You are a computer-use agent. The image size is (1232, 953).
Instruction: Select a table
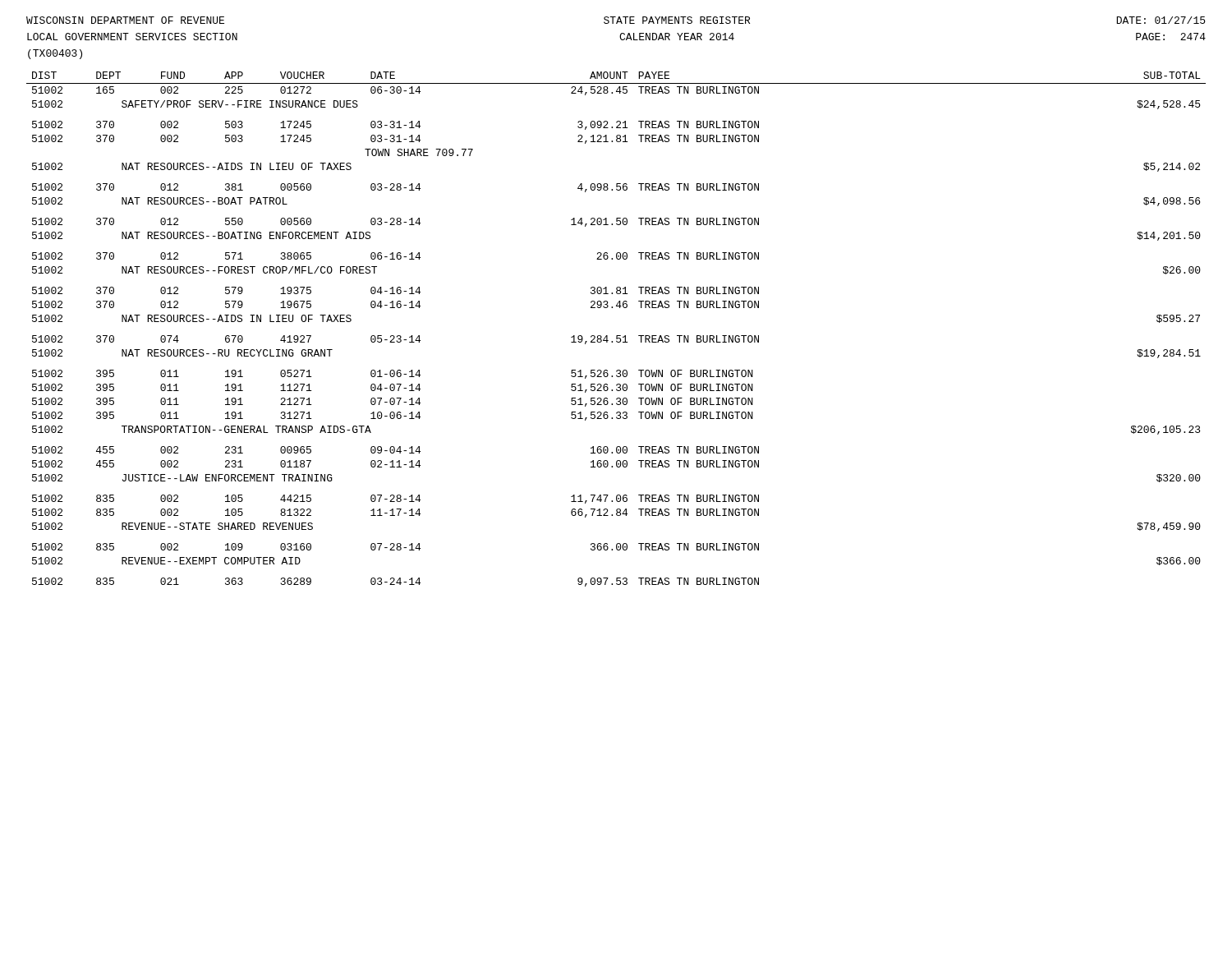(x=616, y=327)
